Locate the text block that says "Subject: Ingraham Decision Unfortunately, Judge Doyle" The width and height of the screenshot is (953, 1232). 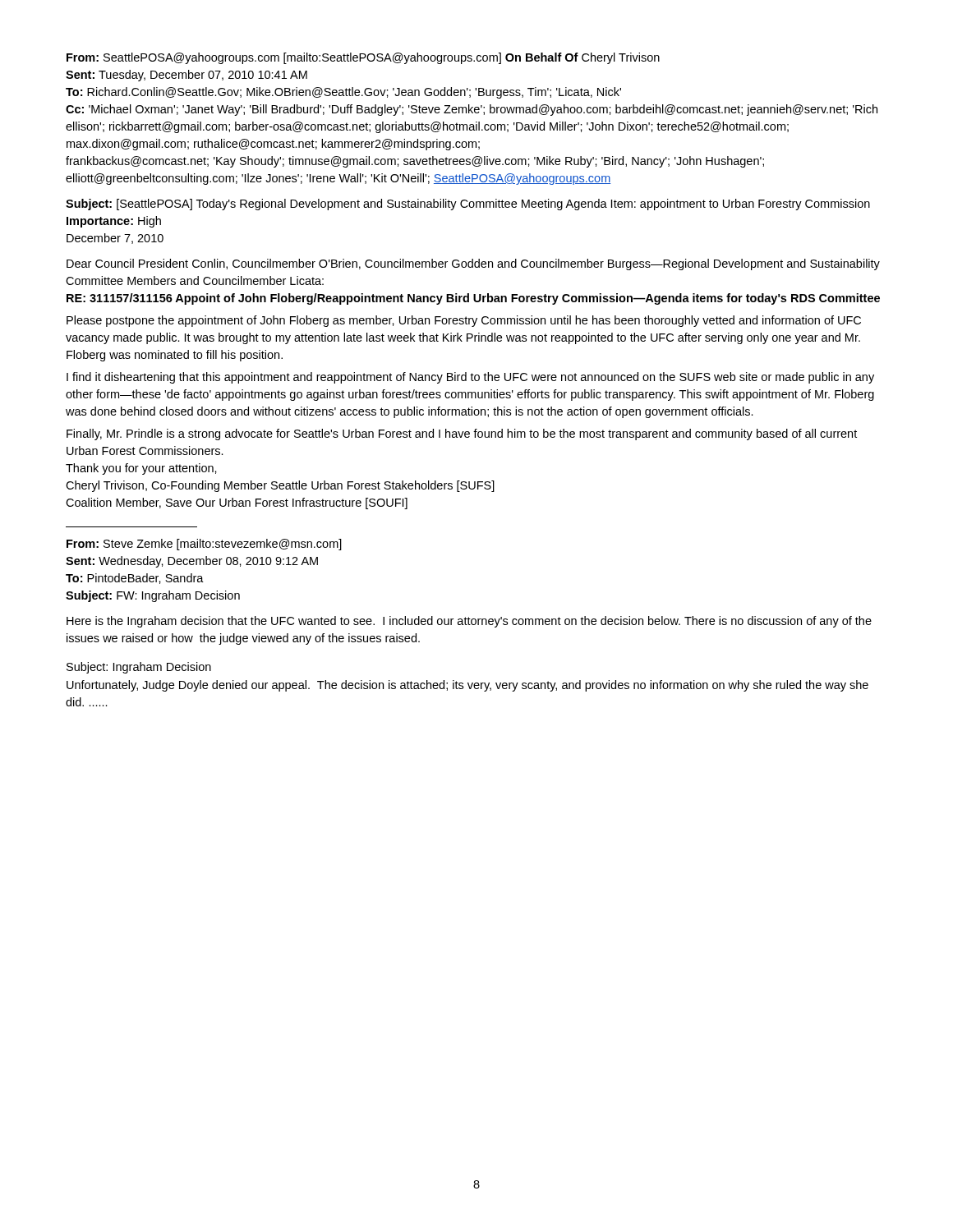(x=467, y=685)
